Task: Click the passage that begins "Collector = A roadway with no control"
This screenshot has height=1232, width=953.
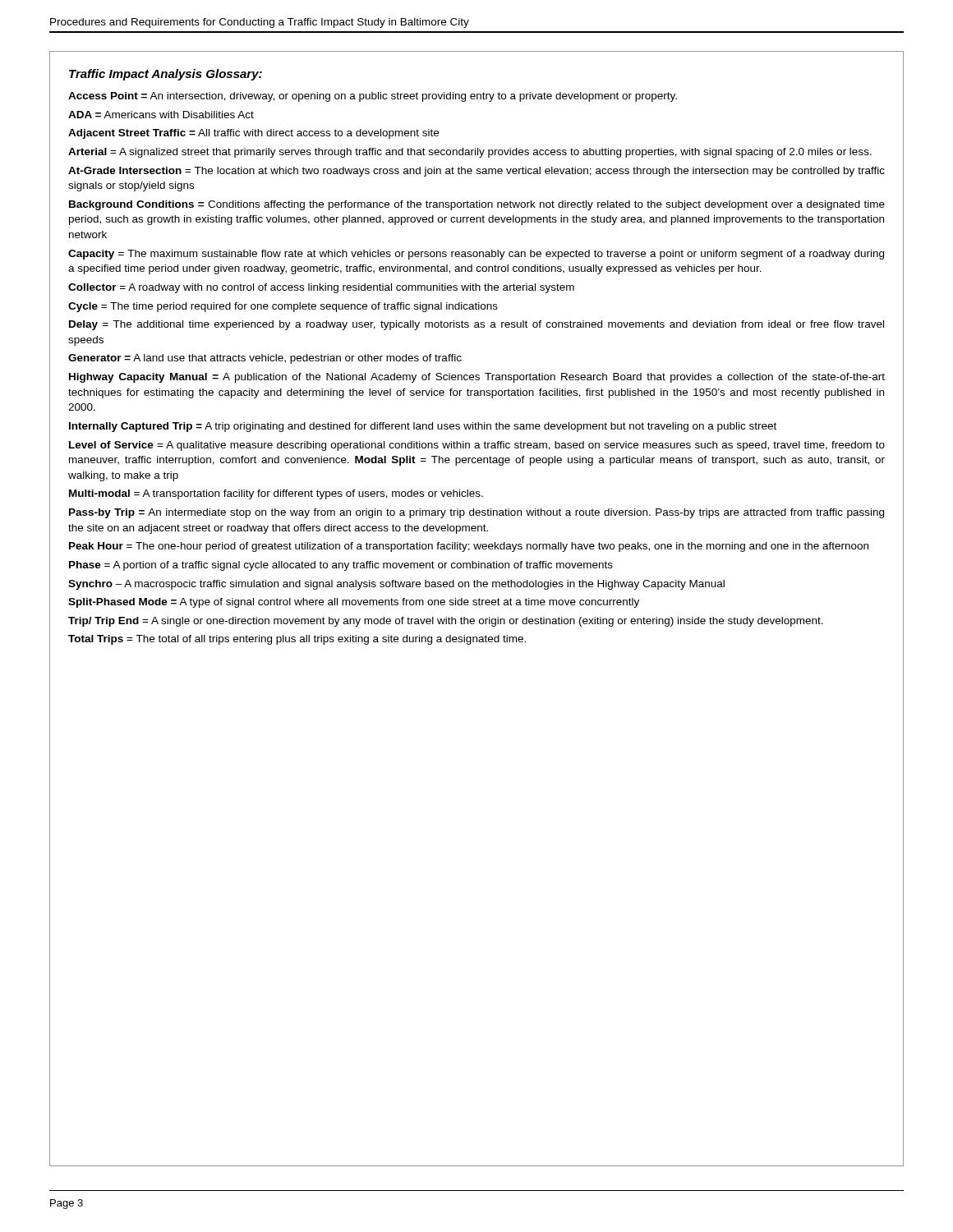Action: [x=321, y=287]
